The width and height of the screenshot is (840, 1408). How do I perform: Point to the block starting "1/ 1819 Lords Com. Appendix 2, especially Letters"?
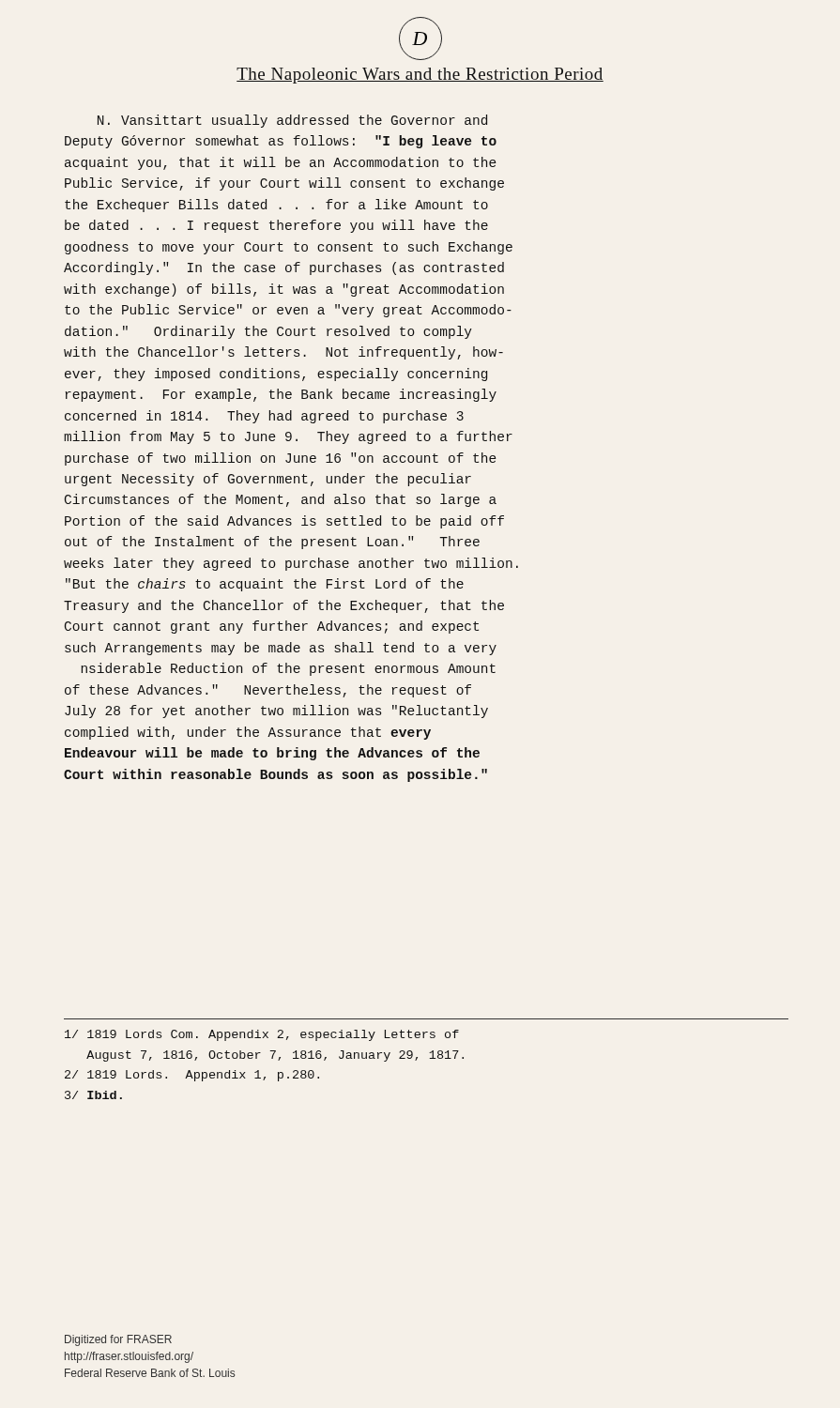click(265, 1045)
